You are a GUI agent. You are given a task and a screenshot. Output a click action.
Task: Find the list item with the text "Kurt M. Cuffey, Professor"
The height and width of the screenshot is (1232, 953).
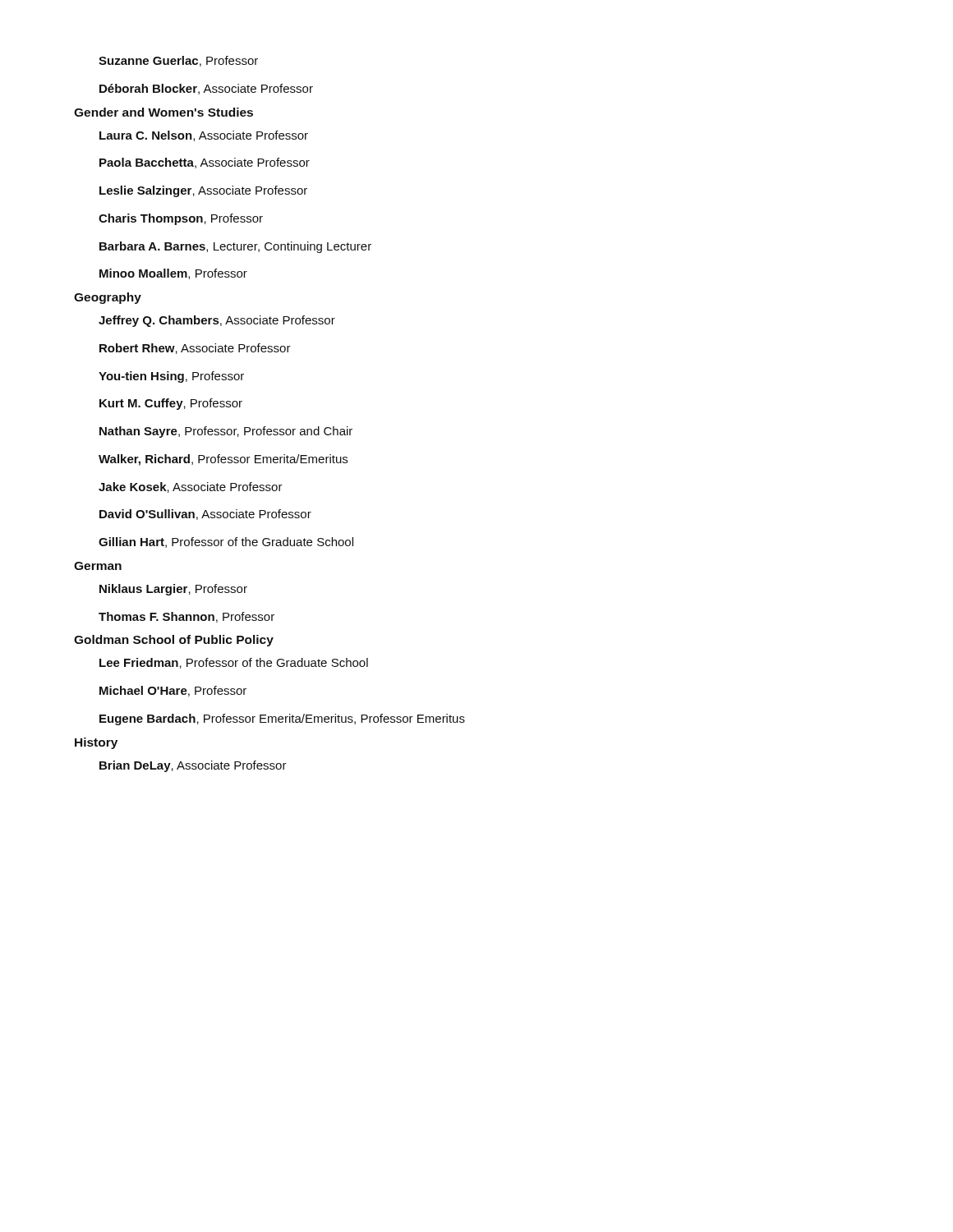coord(170,403)
